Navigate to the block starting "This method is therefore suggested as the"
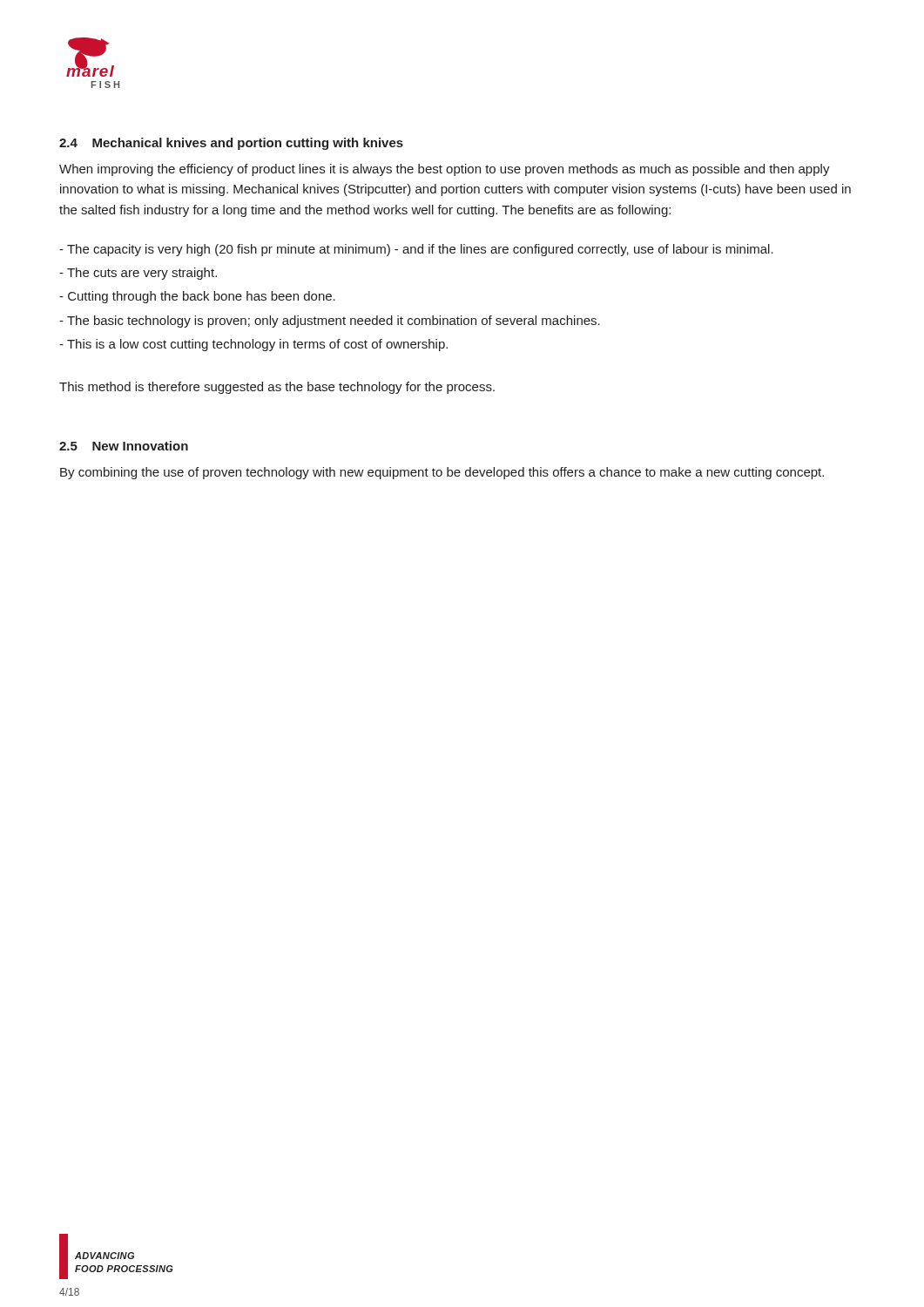This screenshot has height=1307, width=924. (x=277, y=386)
